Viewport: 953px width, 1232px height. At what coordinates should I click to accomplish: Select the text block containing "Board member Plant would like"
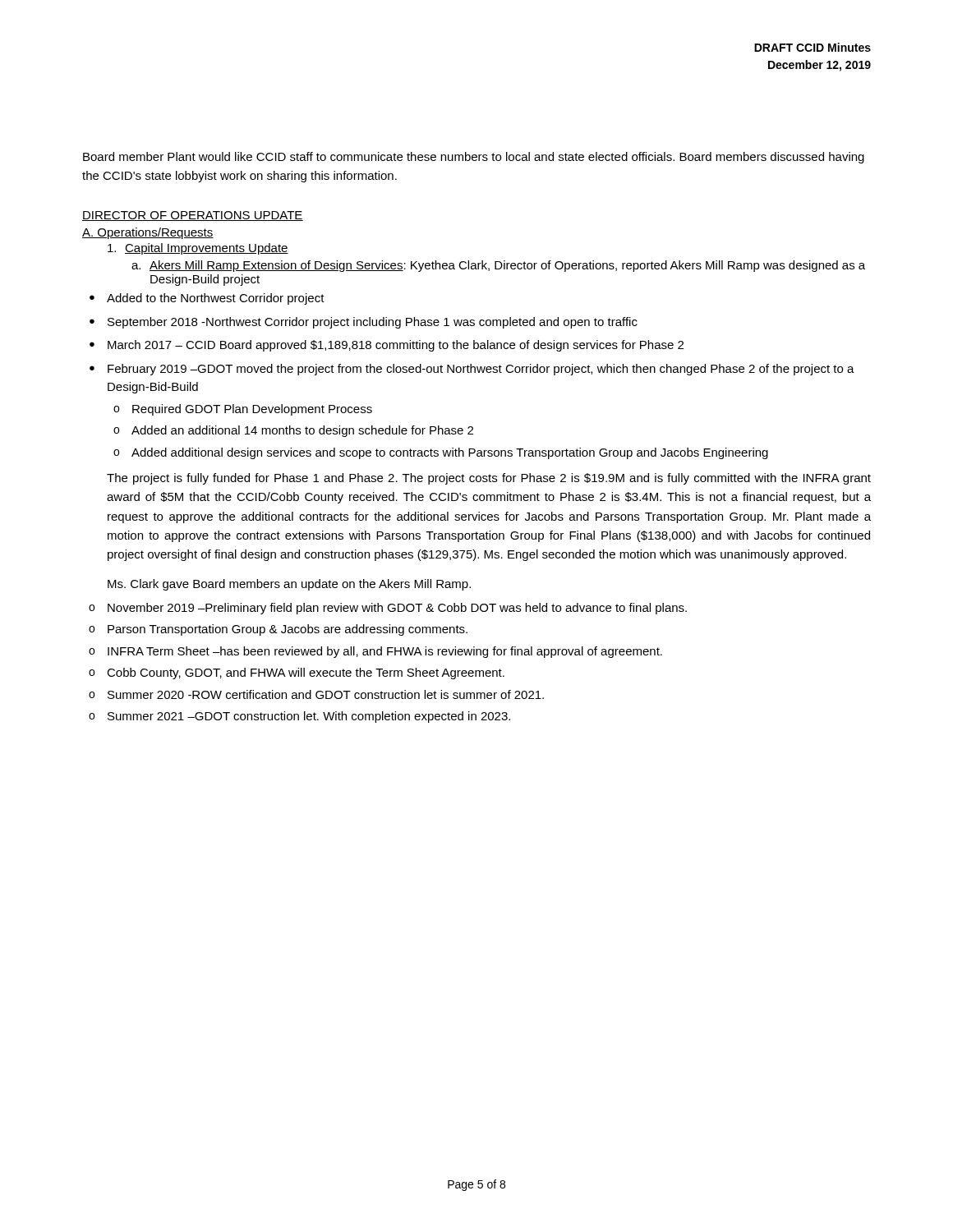pos(476,166)
